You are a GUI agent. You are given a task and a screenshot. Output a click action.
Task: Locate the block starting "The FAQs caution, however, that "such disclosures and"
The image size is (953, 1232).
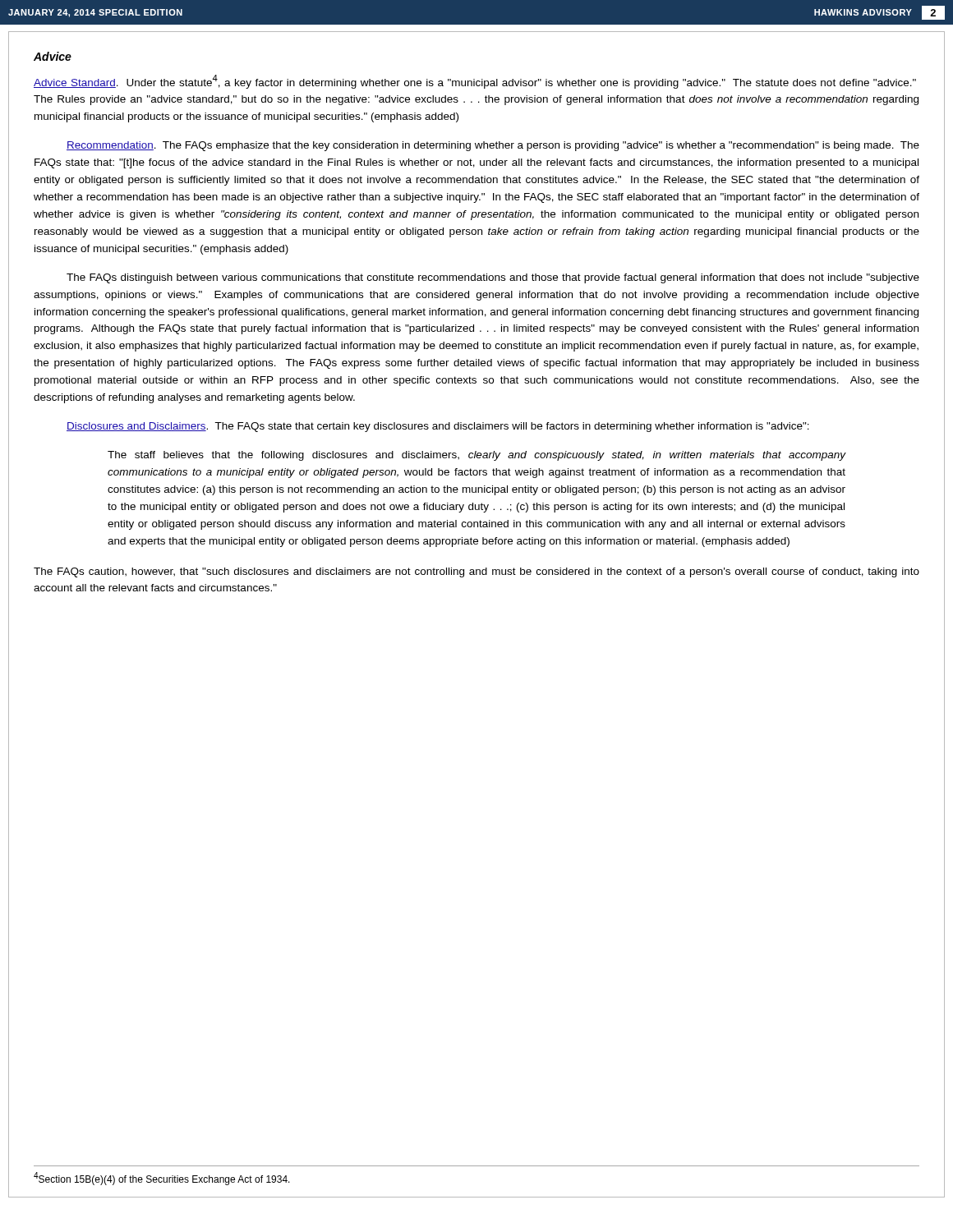[476, 579]
